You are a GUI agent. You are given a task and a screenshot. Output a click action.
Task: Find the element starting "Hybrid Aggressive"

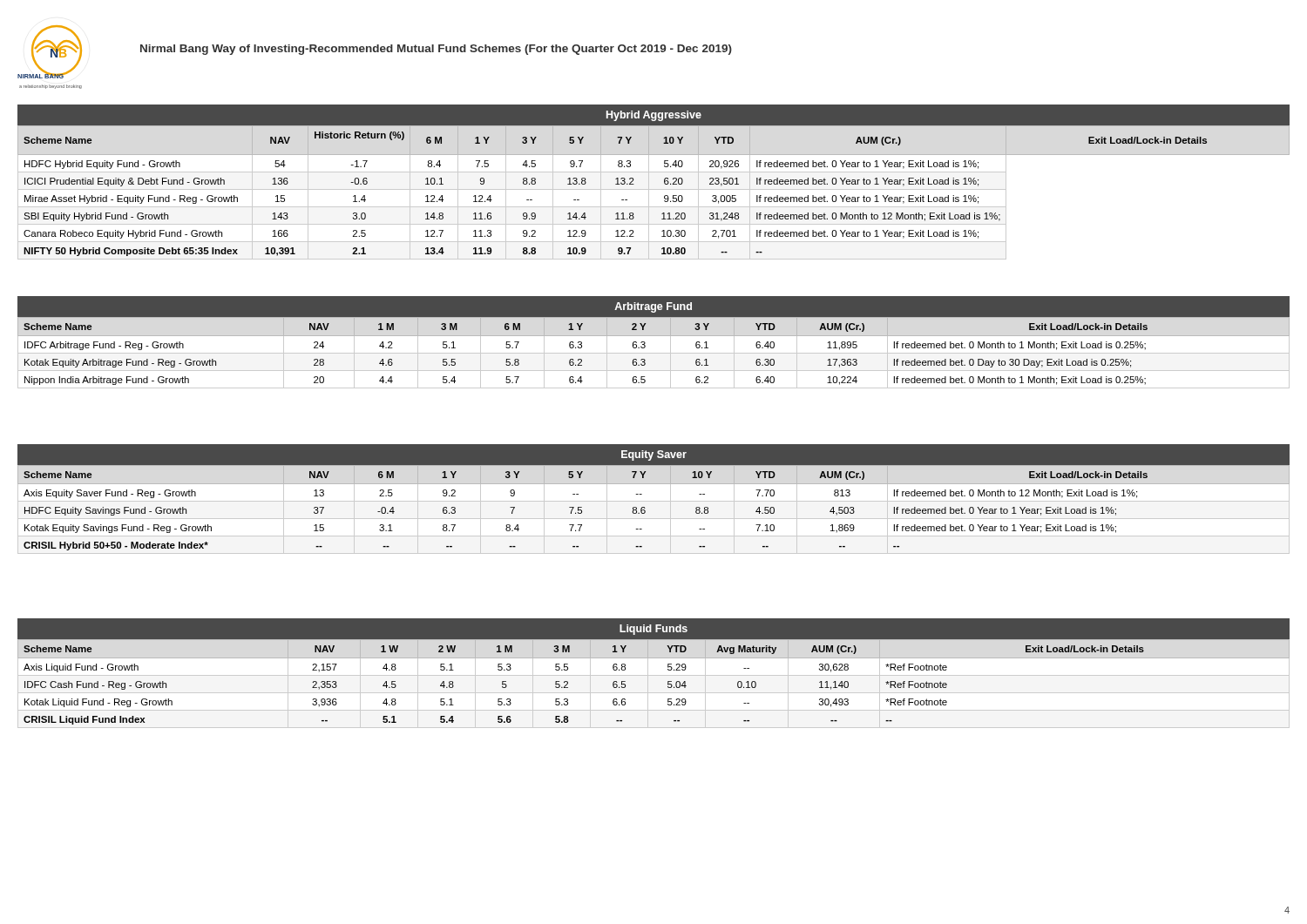[654, 115]
